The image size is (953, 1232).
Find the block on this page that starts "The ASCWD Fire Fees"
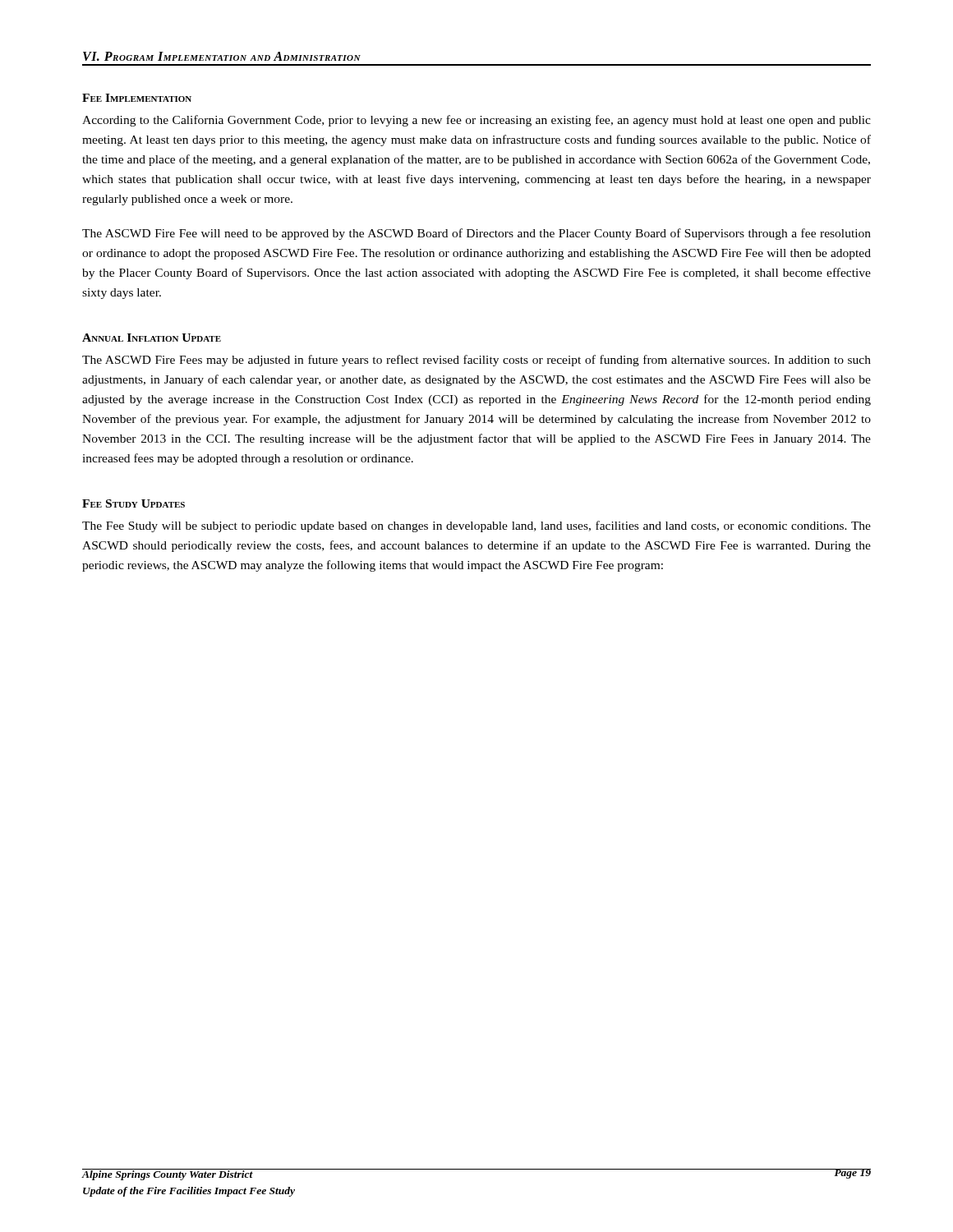(x=476, y=409)
